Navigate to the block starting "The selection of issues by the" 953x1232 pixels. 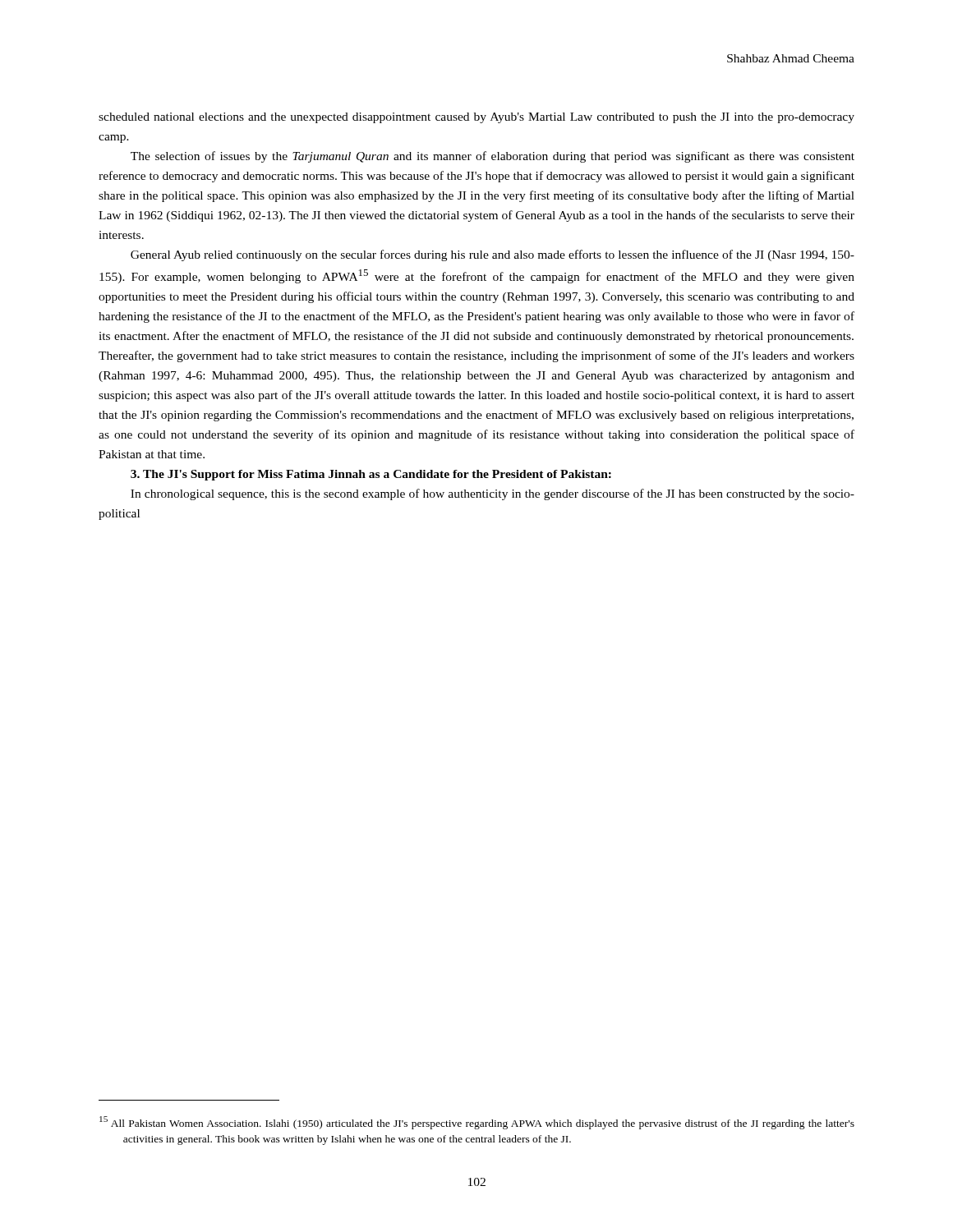pos(476,195)
